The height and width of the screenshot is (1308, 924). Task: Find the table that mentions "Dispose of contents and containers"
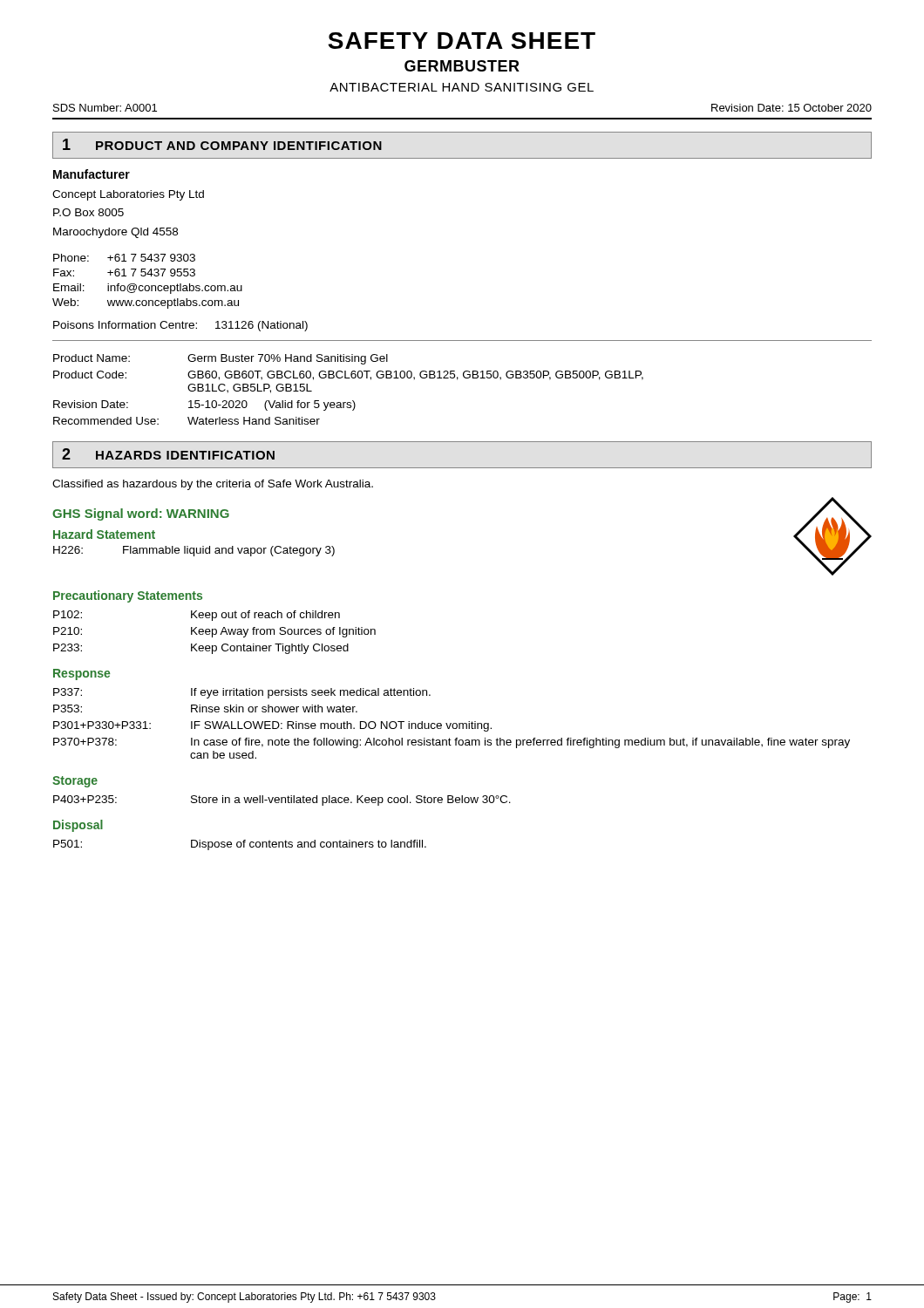[462, 843]
